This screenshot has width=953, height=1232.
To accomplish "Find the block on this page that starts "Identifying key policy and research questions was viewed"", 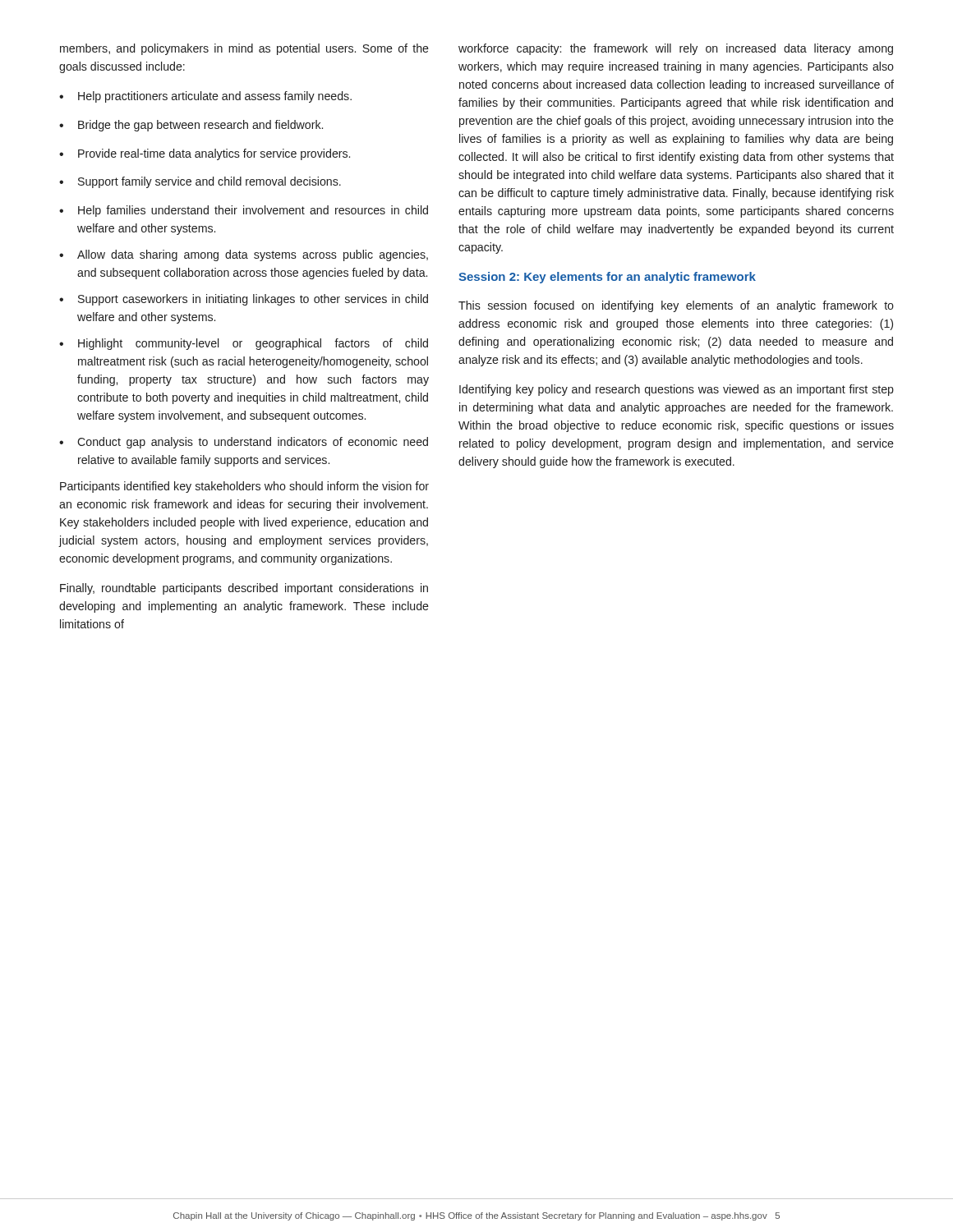I will (x=676, y=425).
